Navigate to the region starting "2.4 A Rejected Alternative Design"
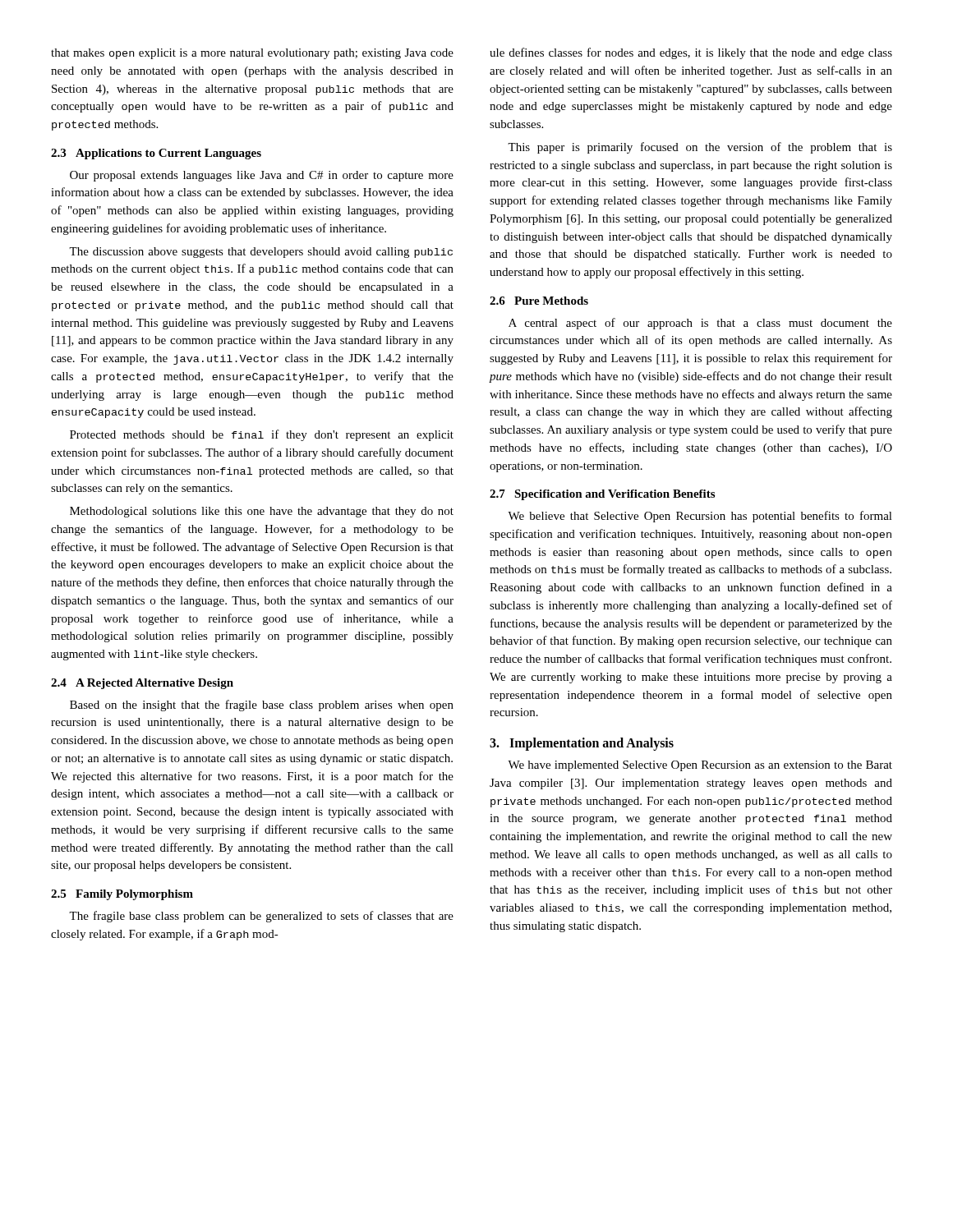 point(142,682)
